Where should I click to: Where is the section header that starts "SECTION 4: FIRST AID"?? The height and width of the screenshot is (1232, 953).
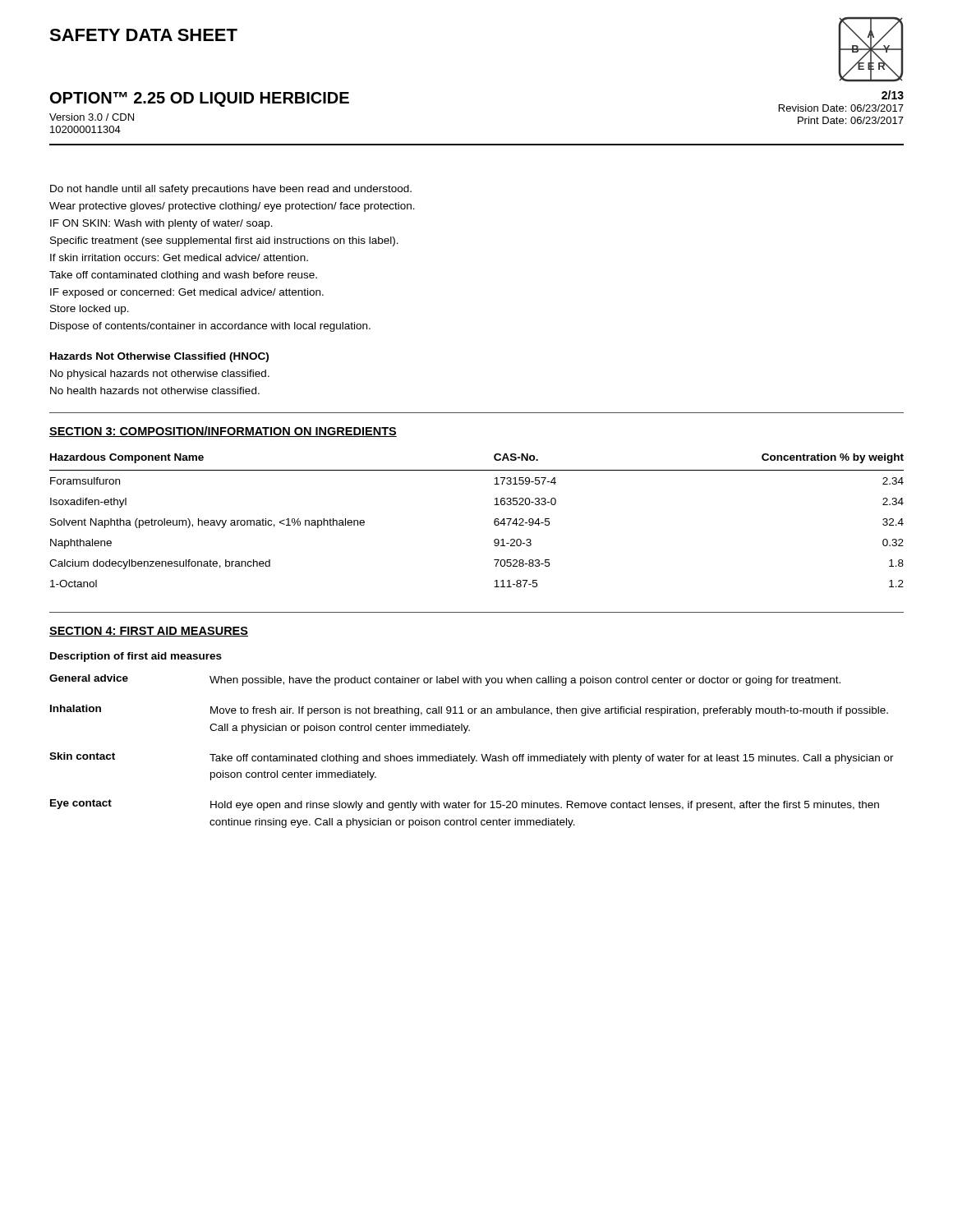[x=149, y=631]
